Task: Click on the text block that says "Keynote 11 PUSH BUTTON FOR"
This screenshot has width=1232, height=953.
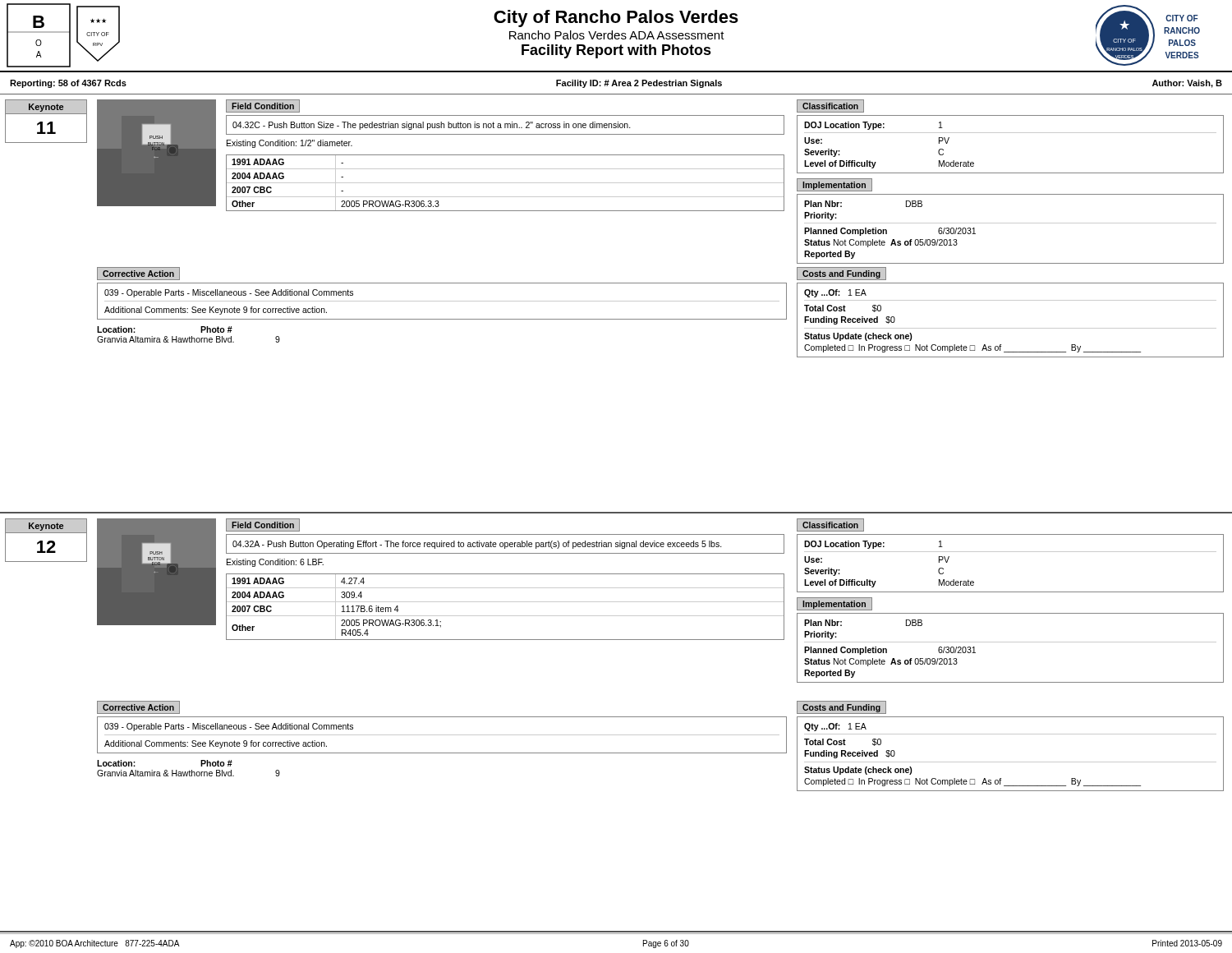Action: pos(614,228)
